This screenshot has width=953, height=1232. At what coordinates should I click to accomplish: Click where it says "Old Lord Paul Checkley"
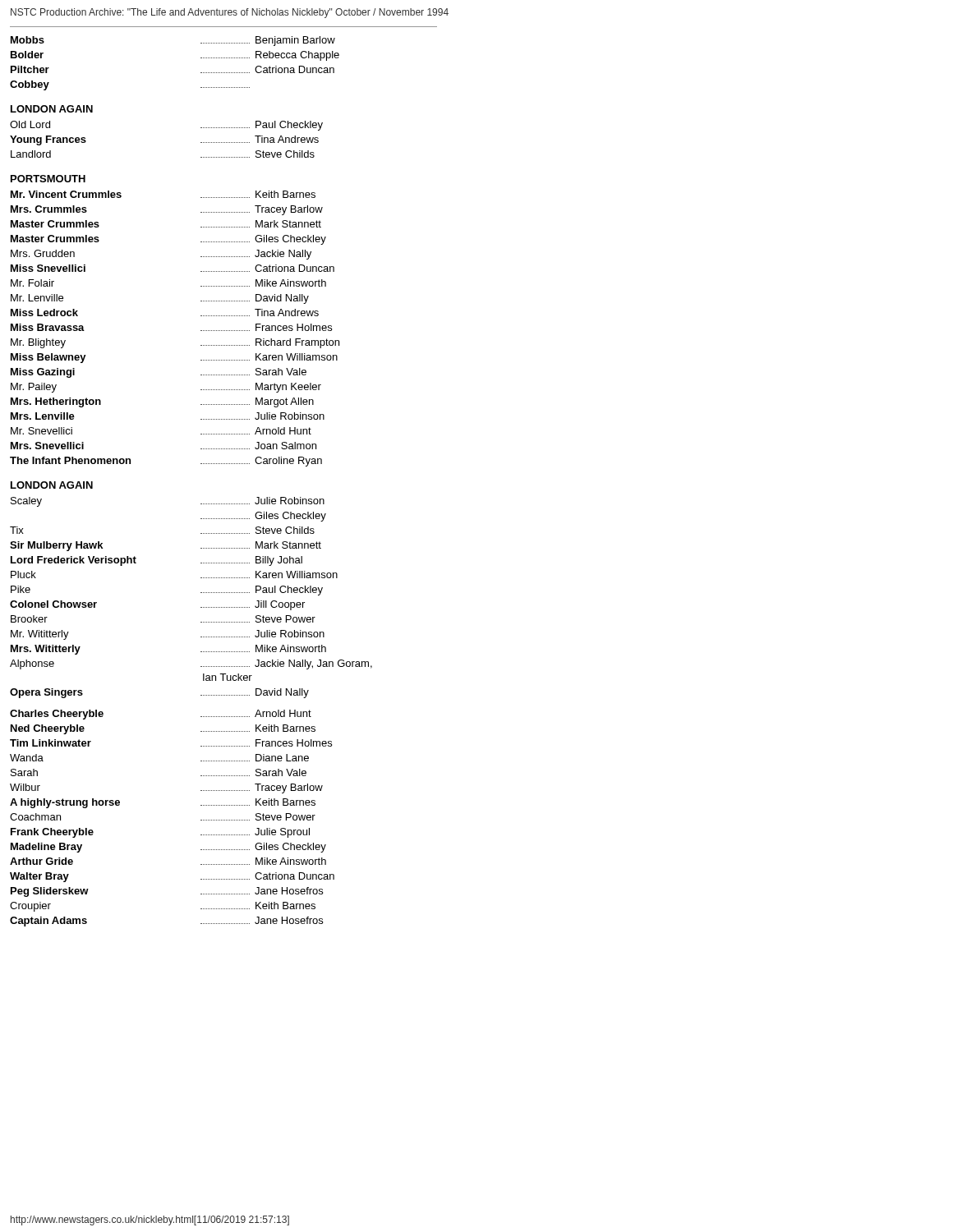click(36, 125)
